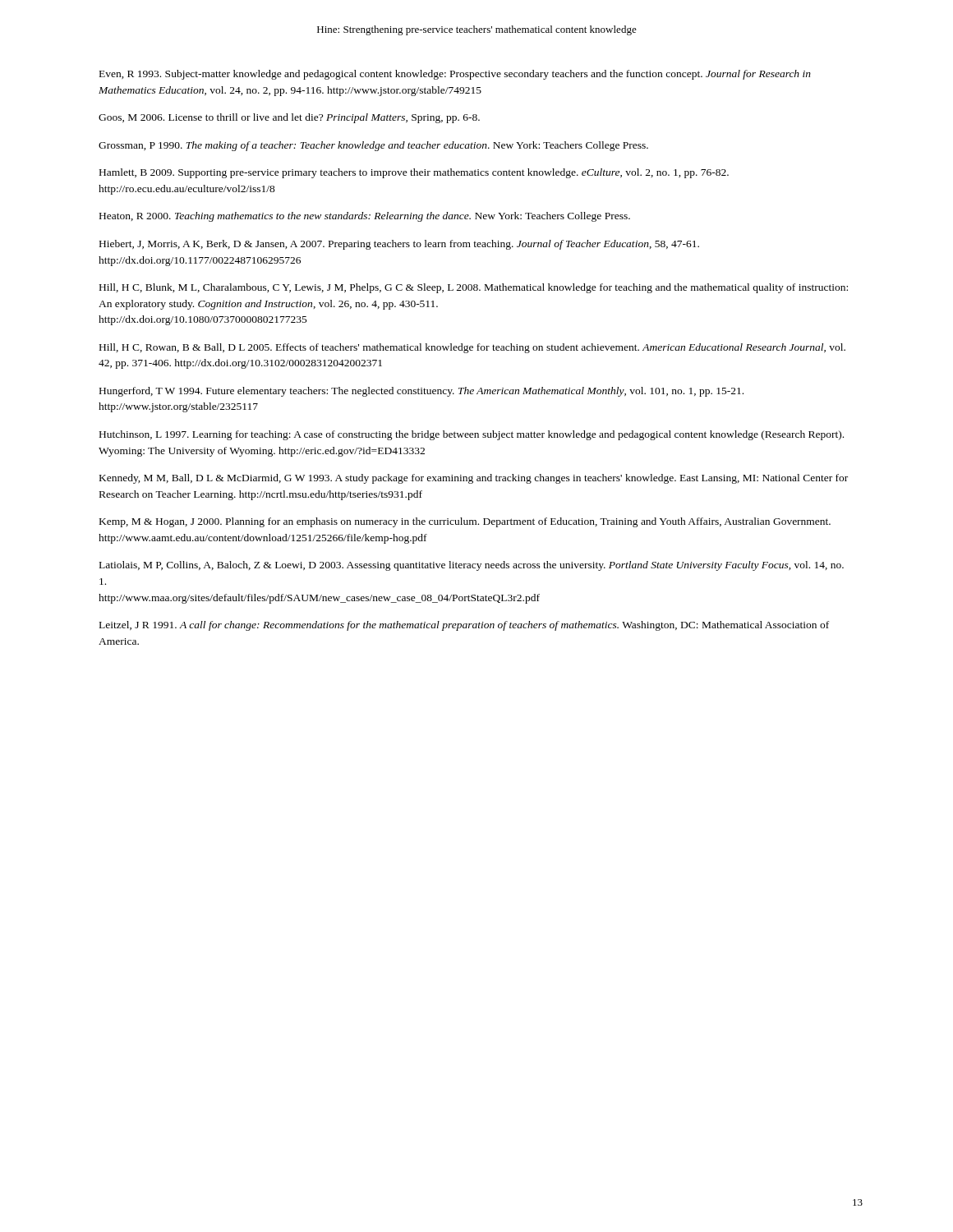953x1232 pixels.
Task: Click on the list item that reads "Even, R 1993. Subject-matter knowledge and pedagogical content"
Action: (455, 82)
